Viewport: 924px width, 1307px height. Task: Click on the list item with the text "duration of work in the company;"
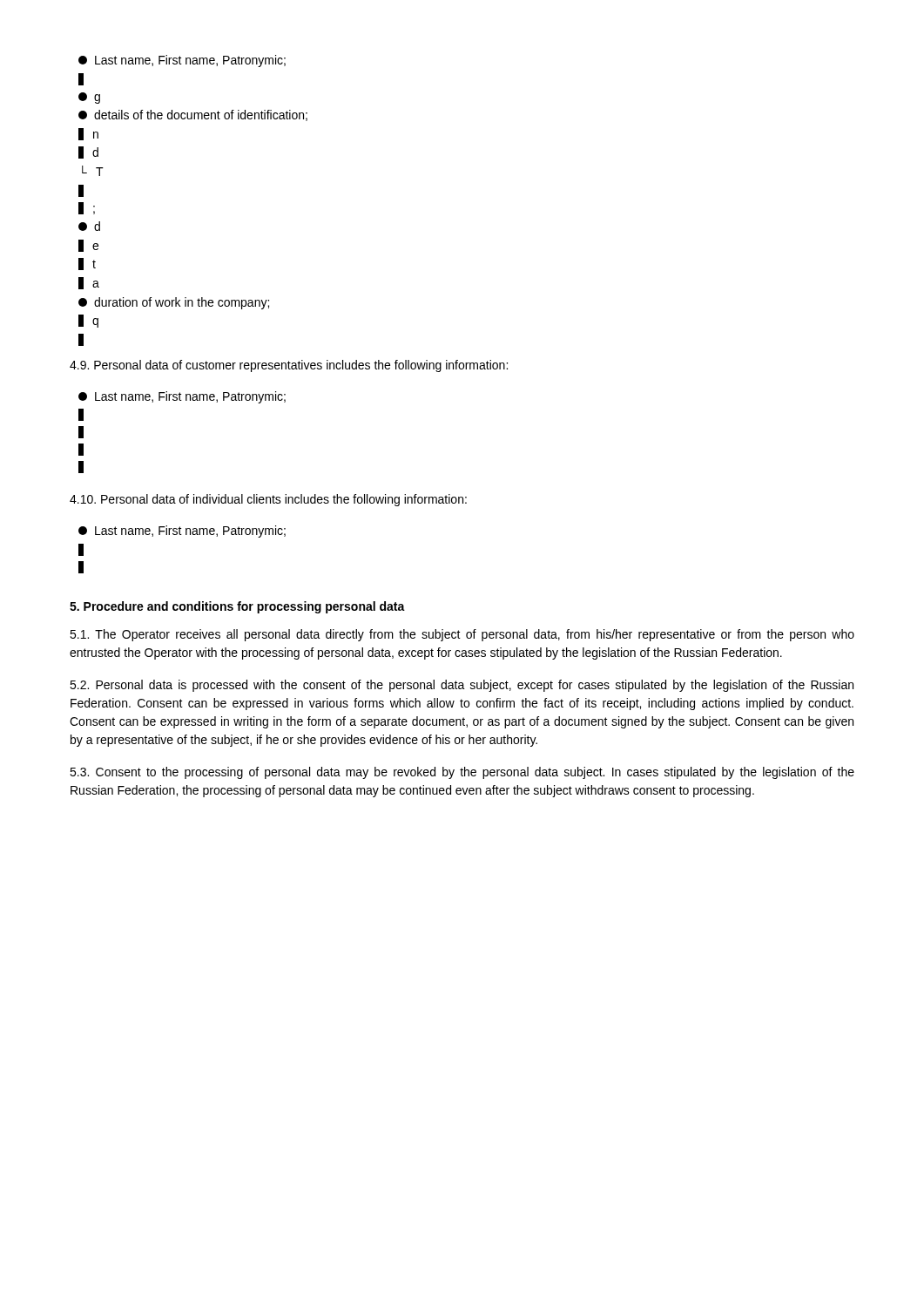174,303
